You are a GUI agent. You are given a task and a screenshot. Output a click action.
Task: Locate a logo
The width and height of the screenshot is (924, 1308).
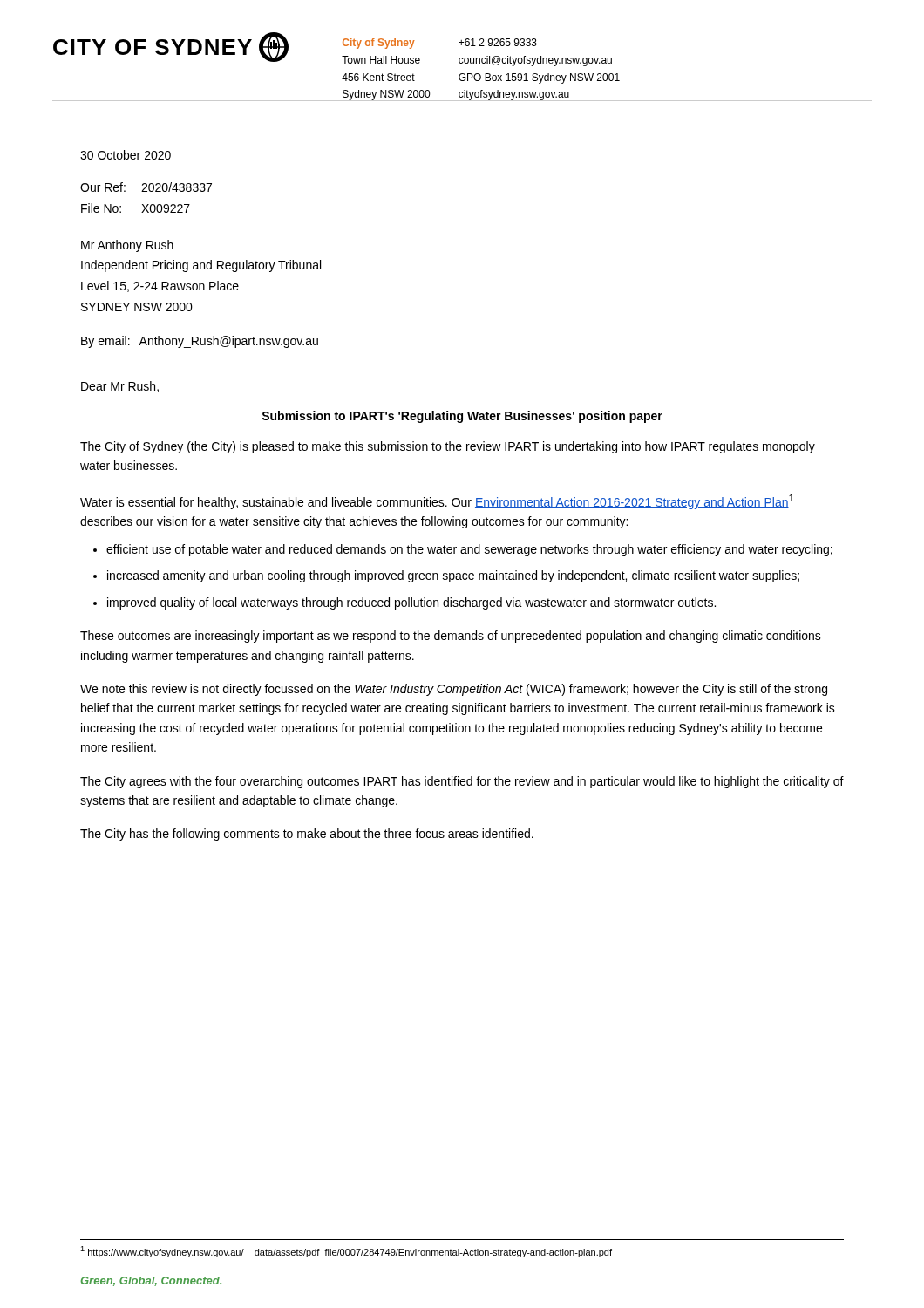pyautogui.click(x=171, y=47)
